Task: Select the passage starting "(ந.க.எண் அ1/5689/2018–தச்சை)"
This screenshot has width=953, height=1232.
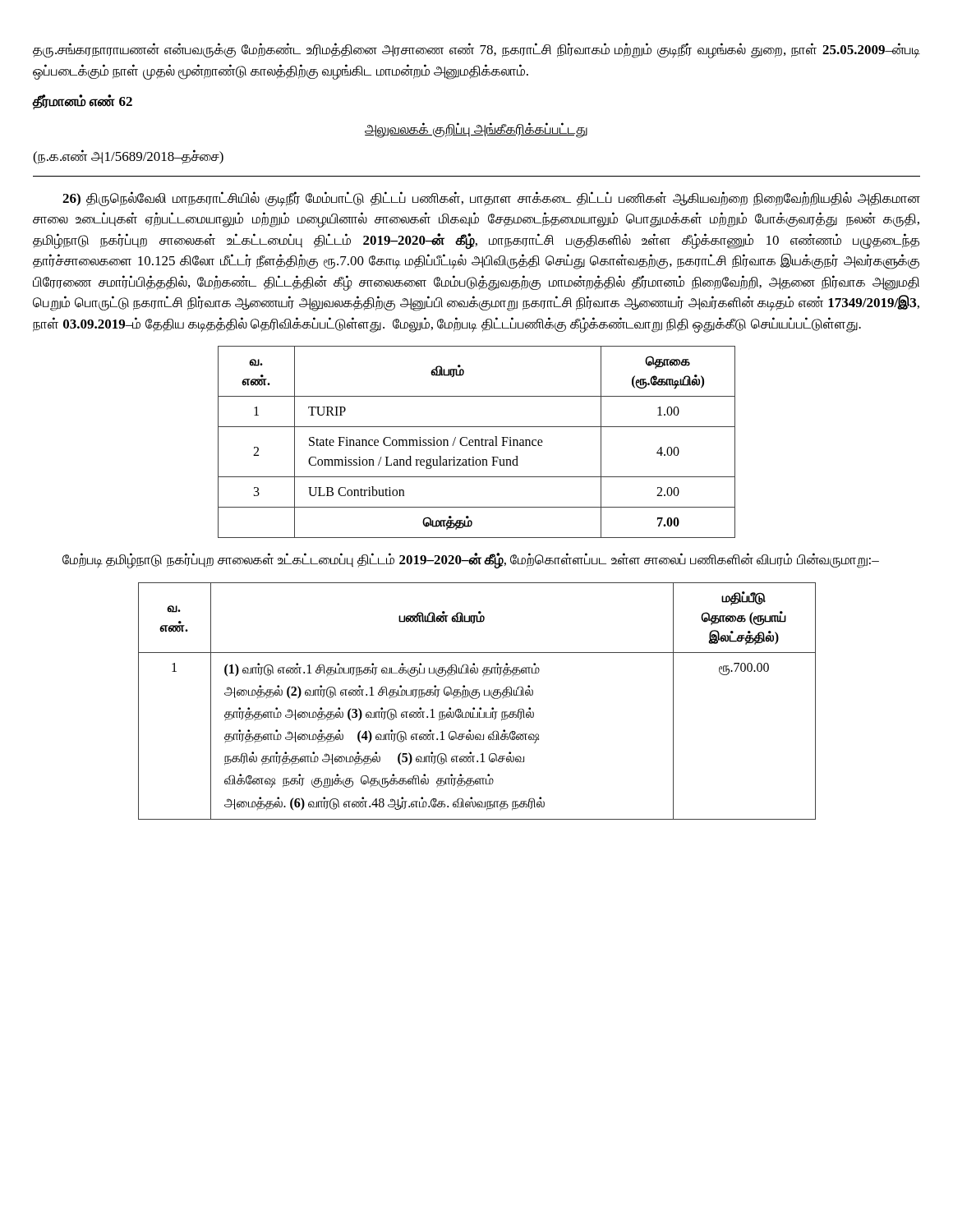Action: (x=128, y=156)
